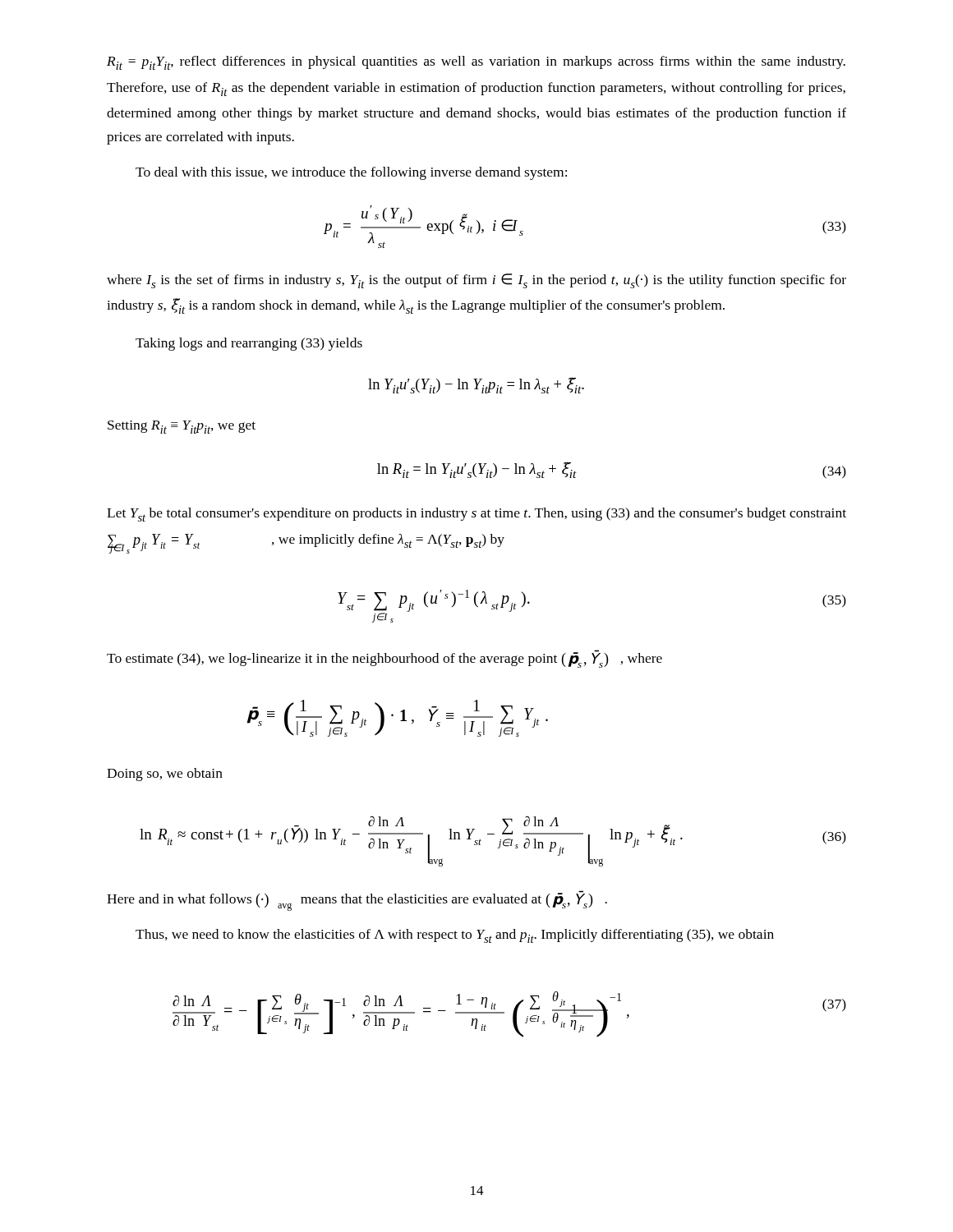
Task: Select the region starting "Setting Rit ≡ Yitpit, we get"
Action: click(181, 426)
